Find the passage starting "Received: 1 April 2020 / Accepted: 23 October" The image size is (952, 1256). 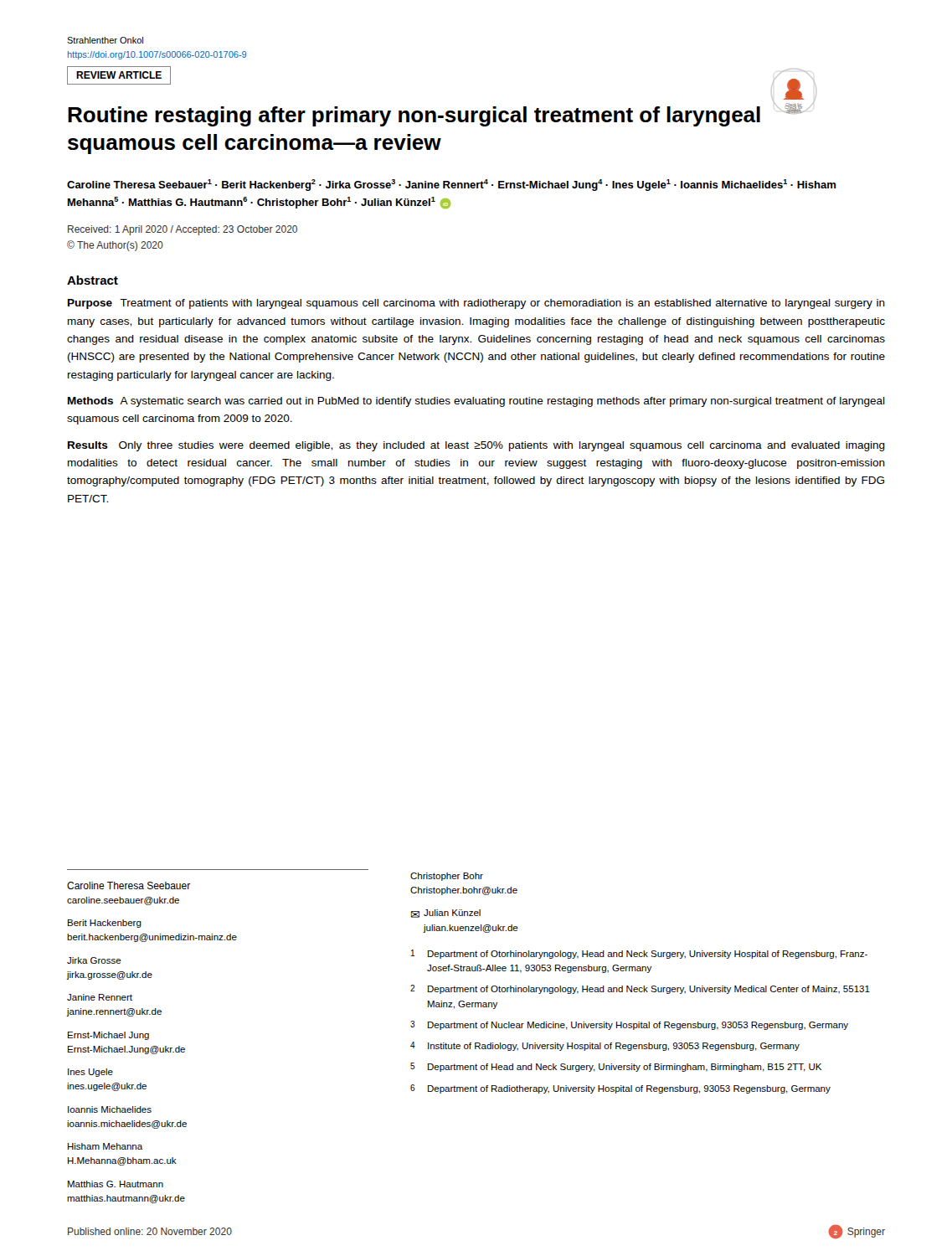pyautogui.click(x=182, y=237)
